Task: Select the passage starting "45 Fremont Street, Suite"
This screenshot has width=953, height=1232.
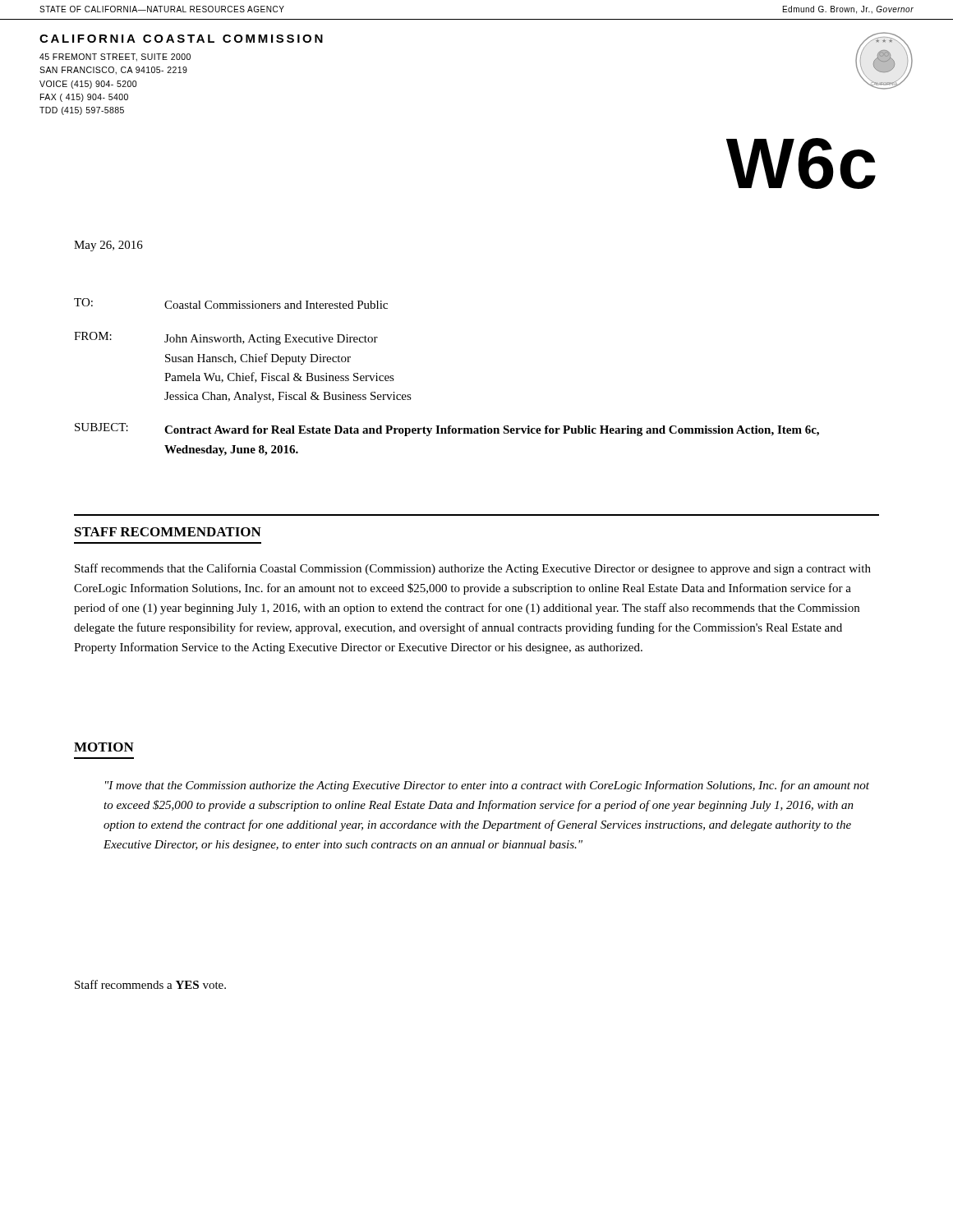Action: tap(115, 83)
